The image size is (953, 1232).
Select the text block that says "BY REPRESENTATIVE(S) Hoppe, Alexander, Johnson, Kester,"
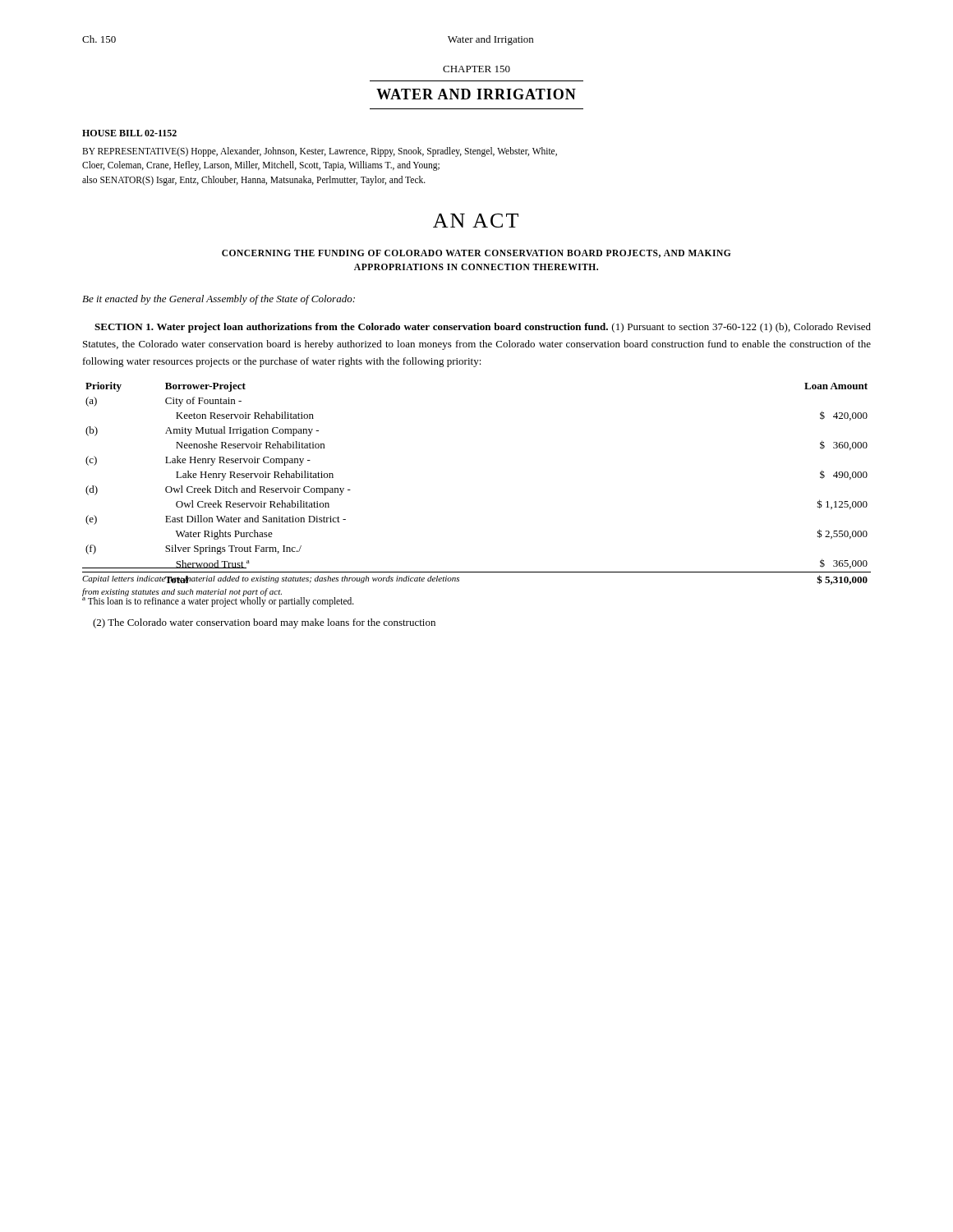coord(320,165)
